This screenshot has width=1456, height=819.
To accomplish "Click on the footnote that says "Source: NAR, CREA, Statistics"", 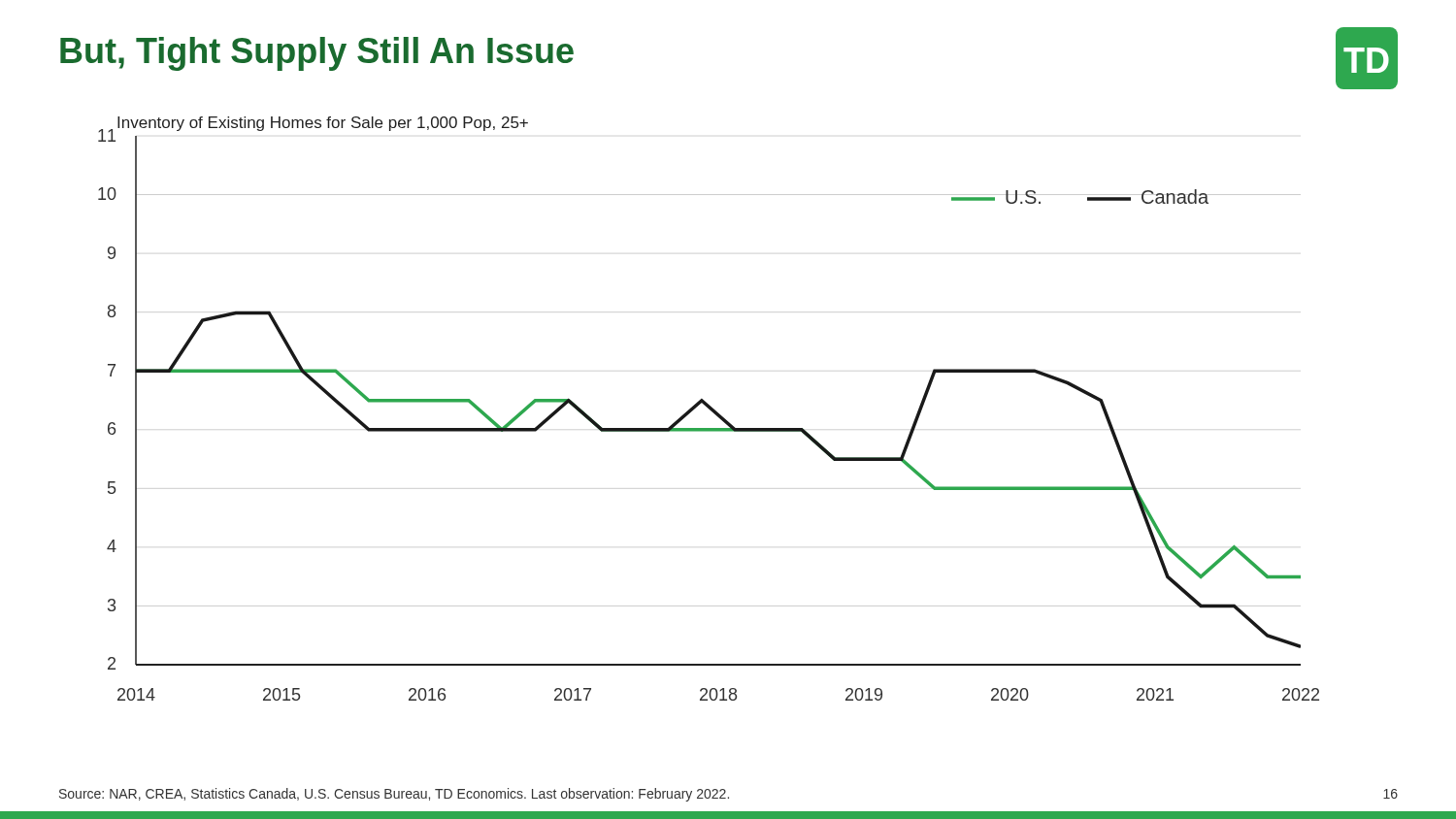I will point(394,794).
